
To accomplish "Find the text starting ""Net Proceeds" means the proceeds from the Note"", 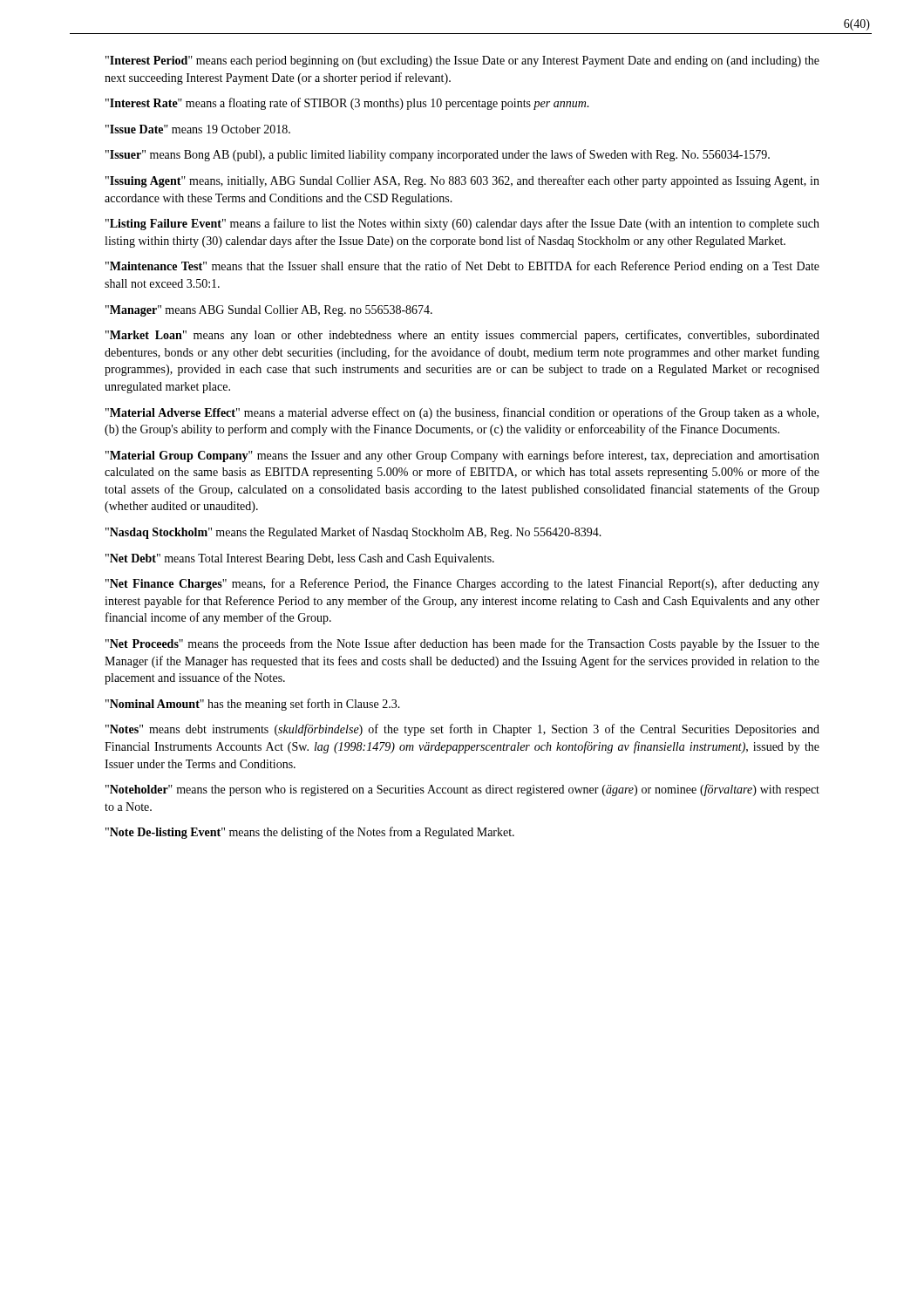I will point(462,661).
